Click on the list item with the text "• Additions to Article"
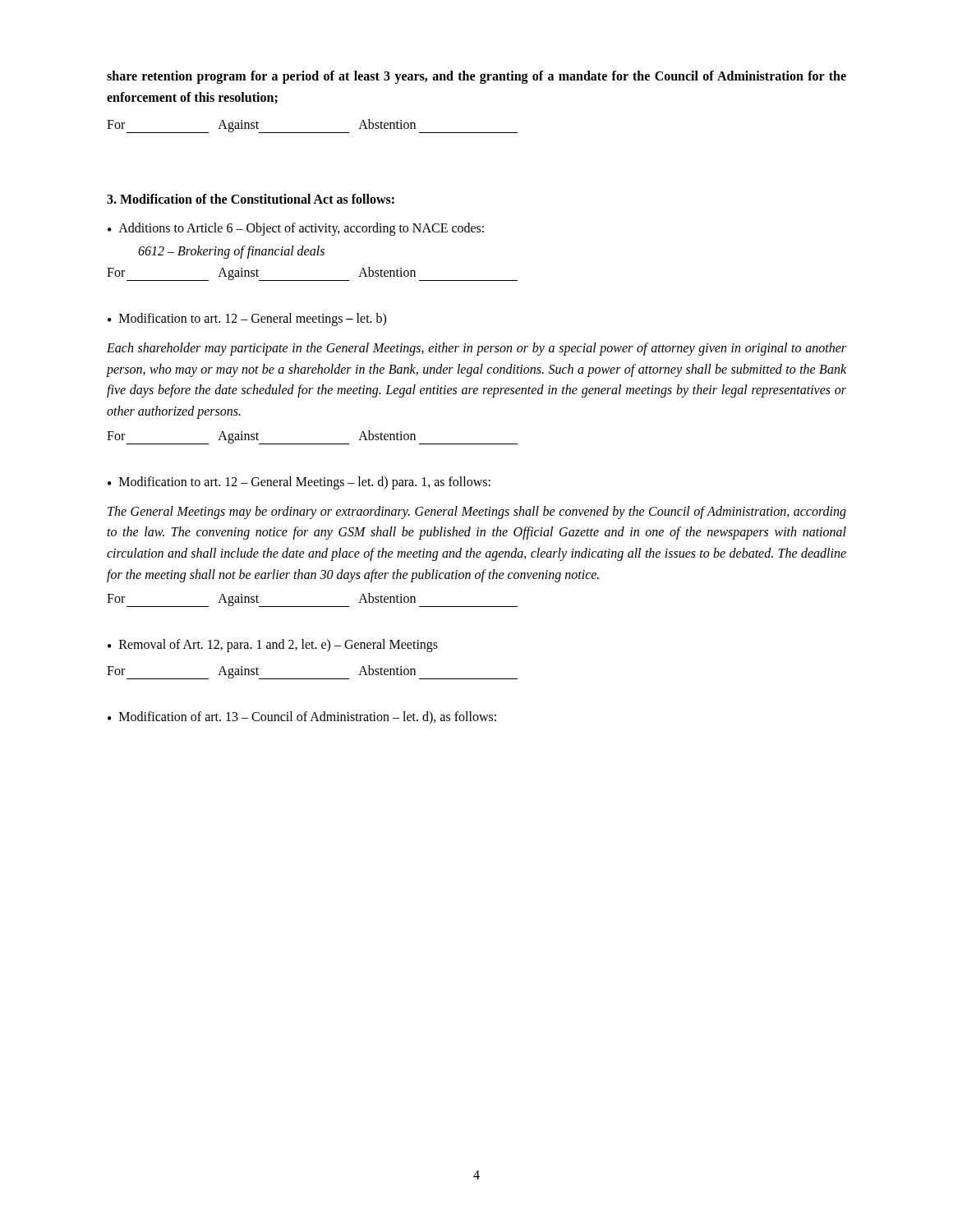The width and height of the screenshot is (953, 1232). pyautogui.click(x=476, y=239)
